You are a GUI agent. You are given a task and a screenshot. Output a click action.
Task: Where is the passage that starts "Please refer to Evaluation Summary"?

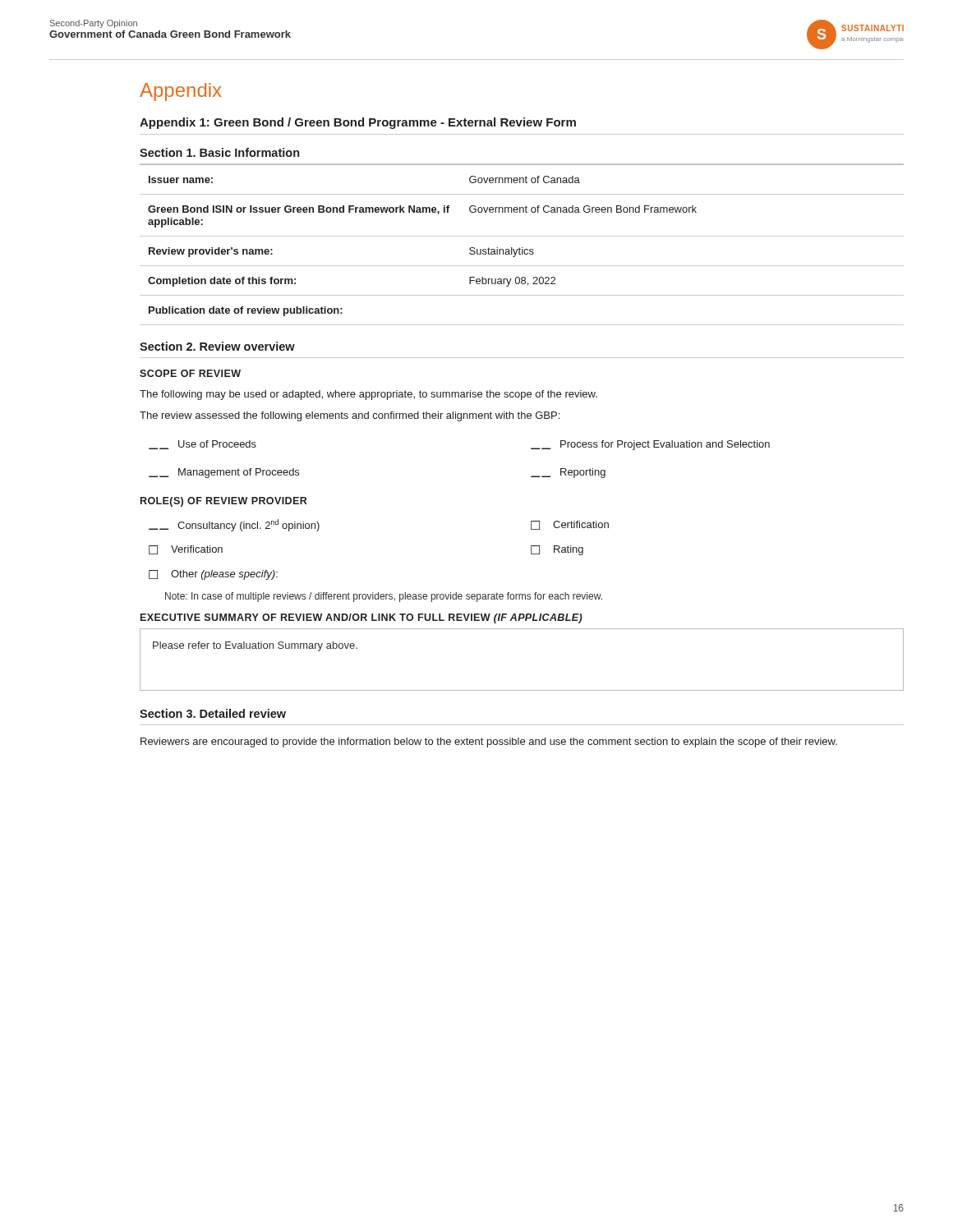tap(255, 645)
